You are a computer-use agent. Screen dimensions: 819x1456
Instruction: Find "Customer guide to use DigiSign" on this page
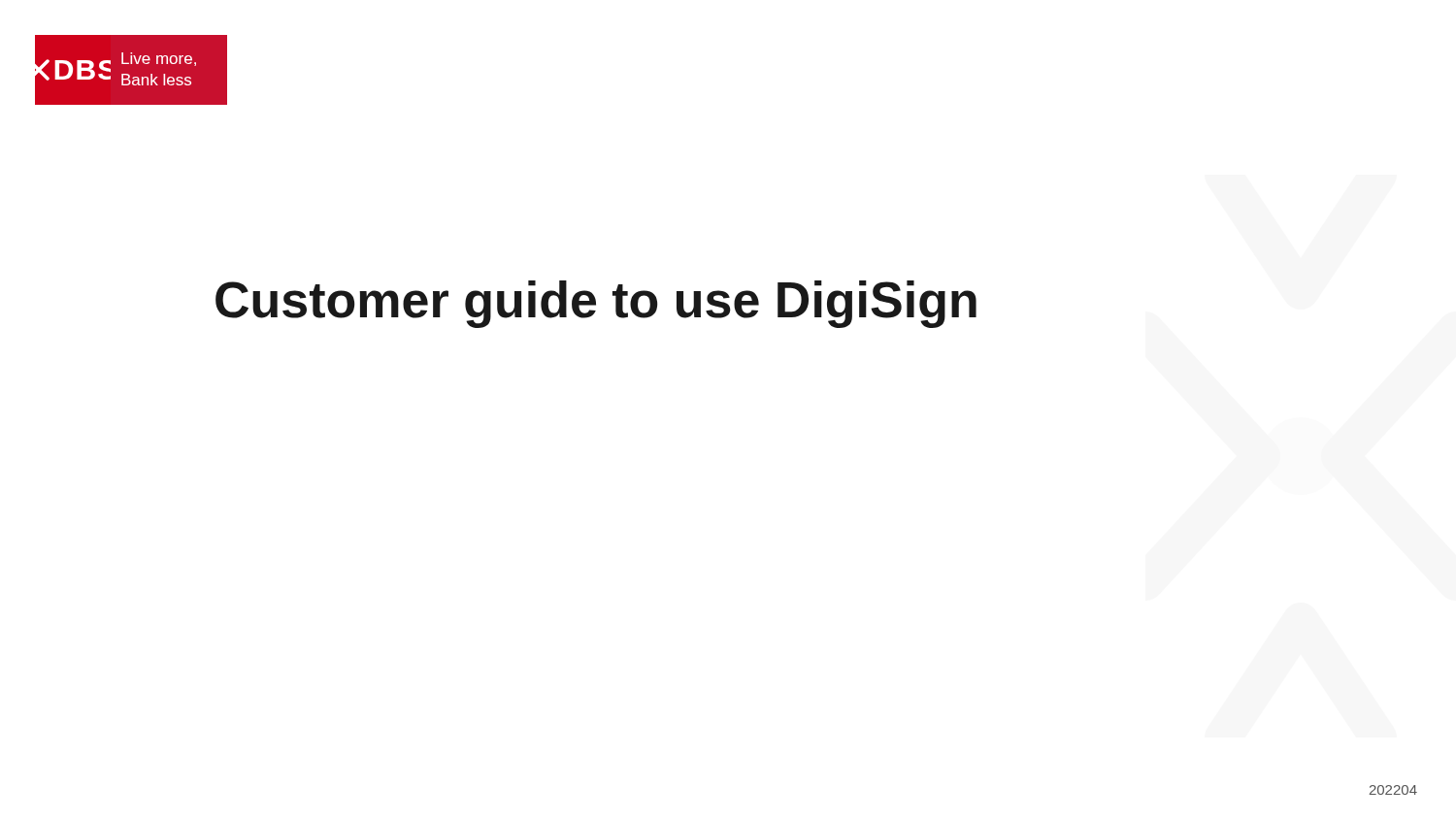[x=728, y=301]
